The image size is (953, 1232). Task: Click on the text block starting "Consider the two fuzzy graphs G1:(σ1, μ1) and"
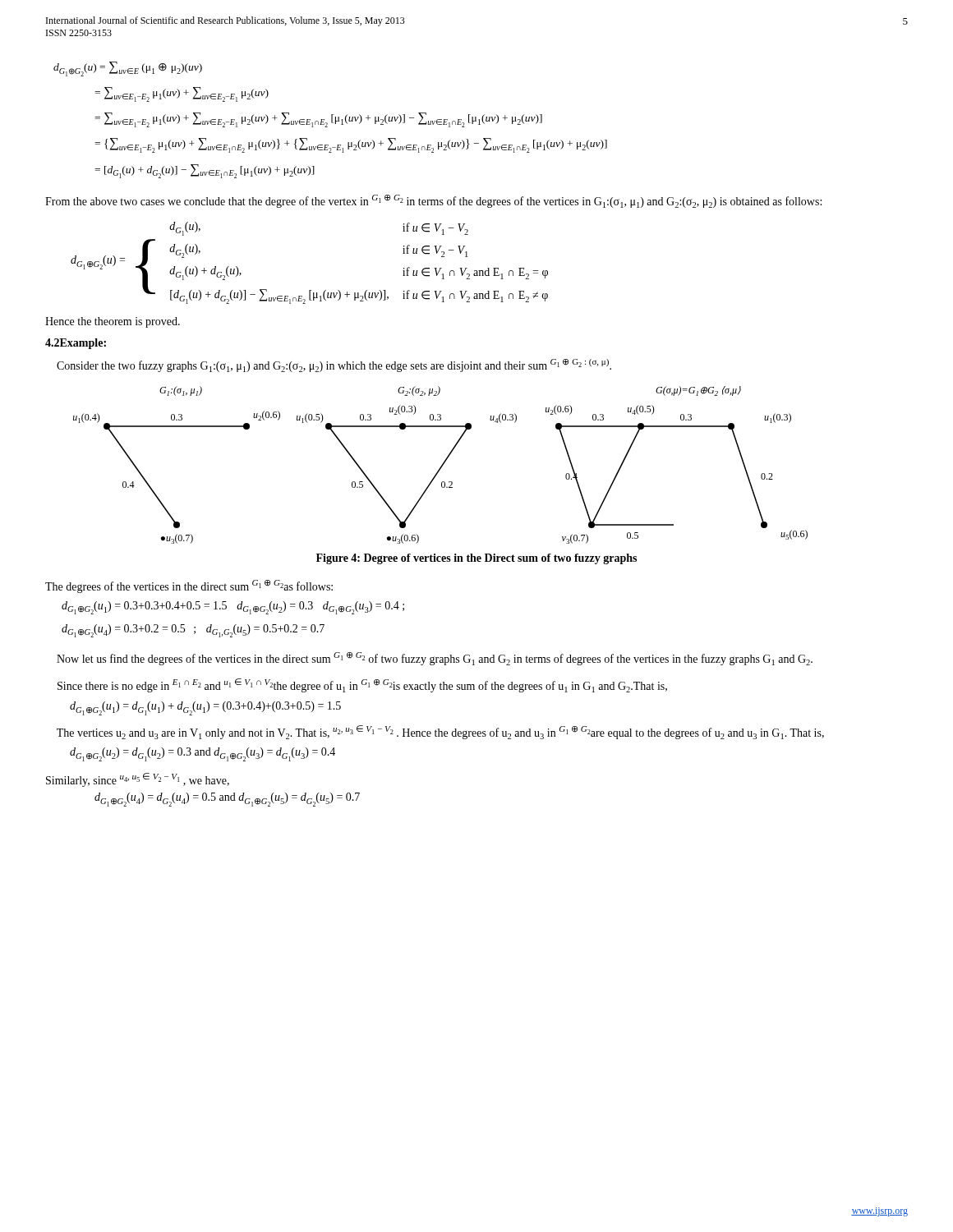(x=329, y=365)
